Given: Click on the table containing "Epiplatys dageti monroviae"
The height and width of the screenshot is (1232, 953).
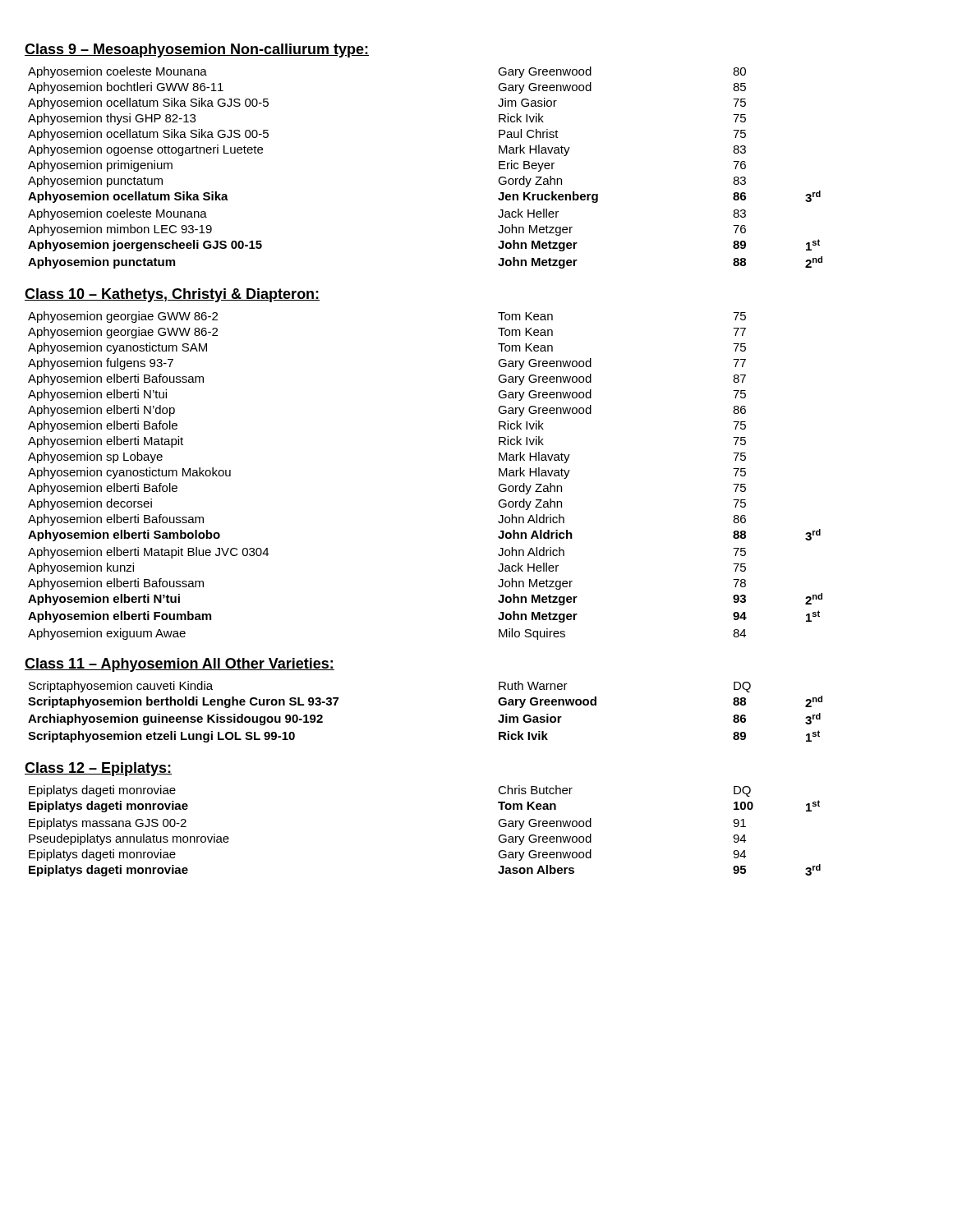Looking at the screenshot, I should point(476,830).
